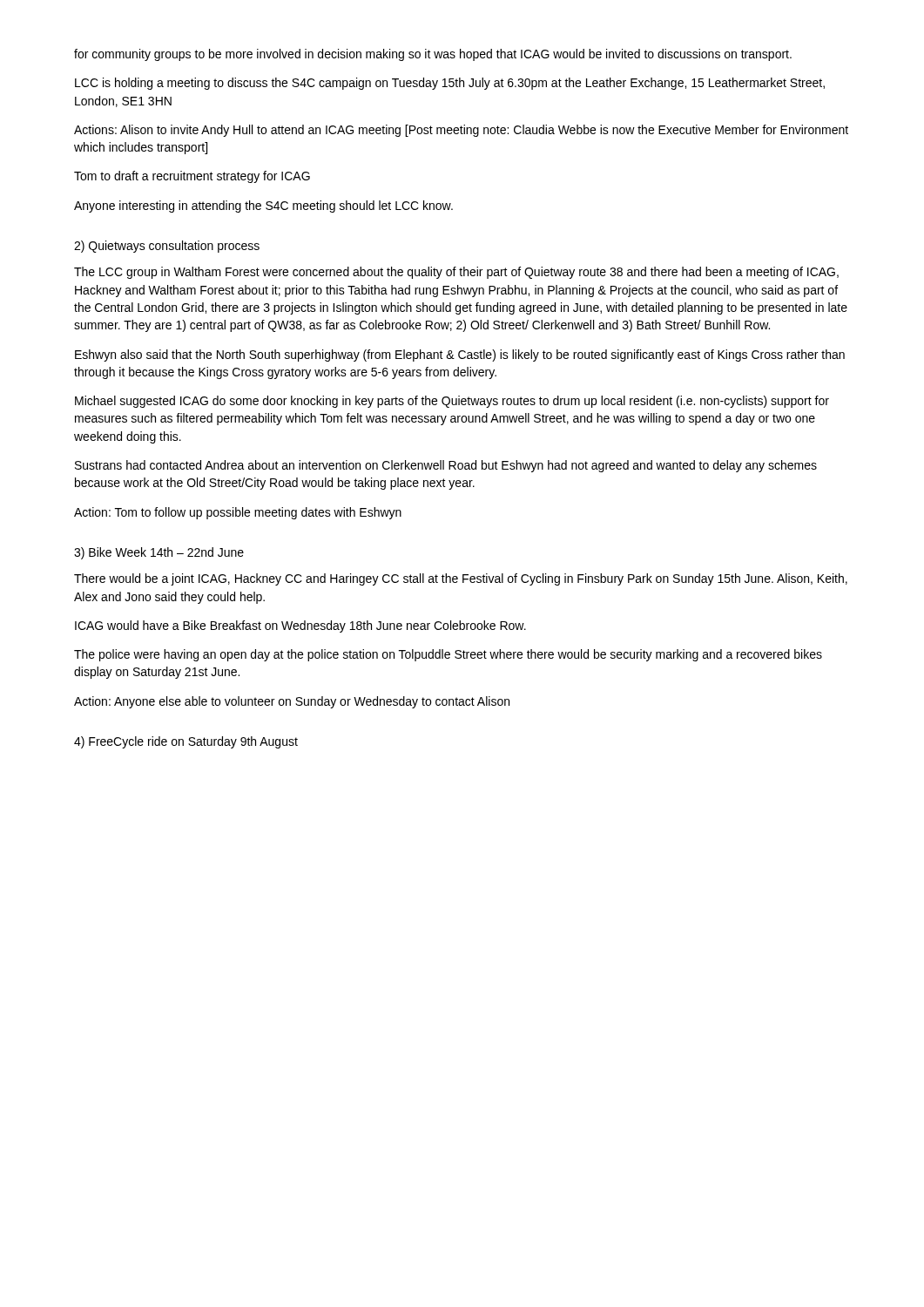Navigate to the text starting "2) Quietways consultation process"

[167, 246]
